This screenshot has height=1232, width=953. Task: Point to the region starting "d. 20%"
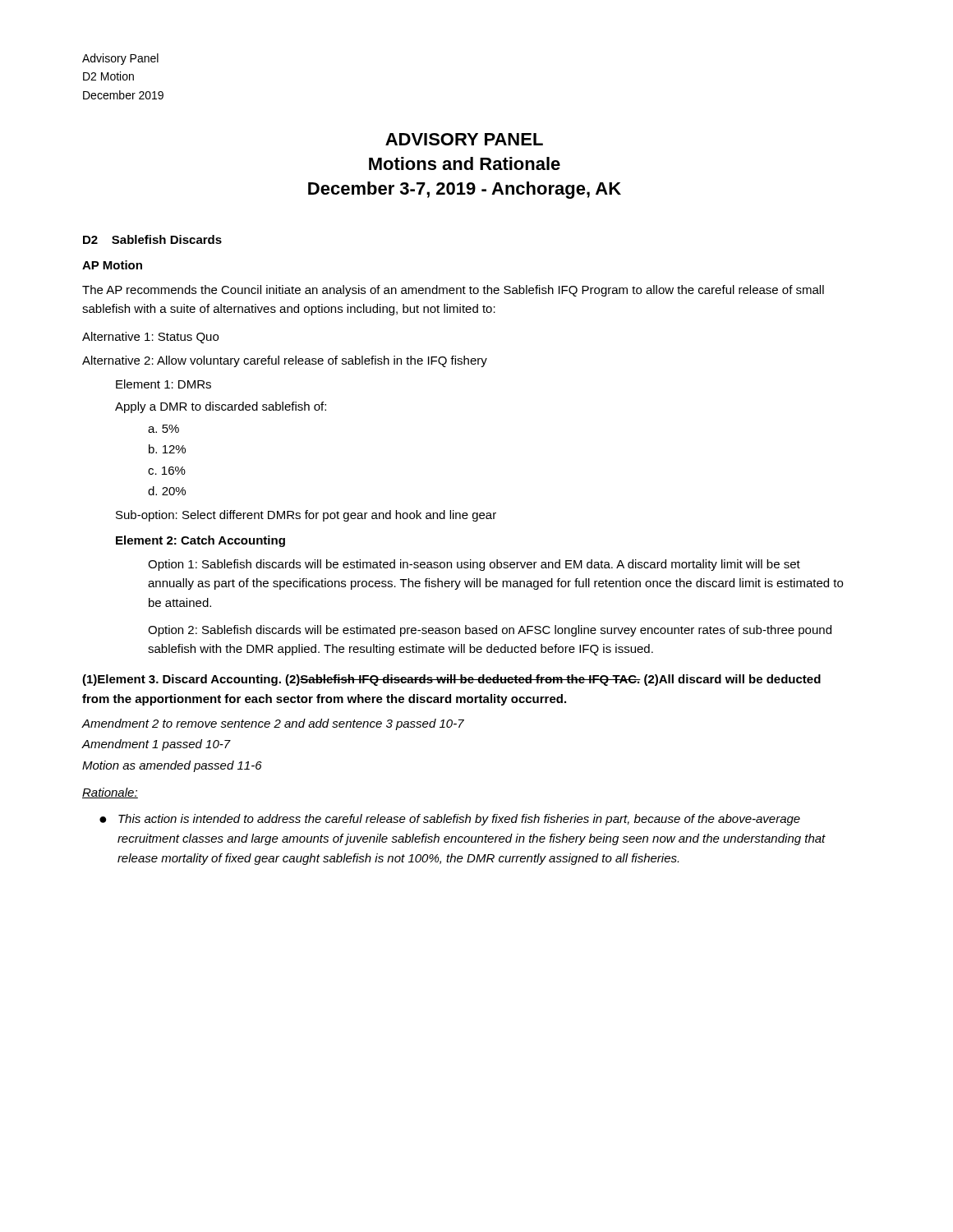pyautogui.click(x=167, y=491)
